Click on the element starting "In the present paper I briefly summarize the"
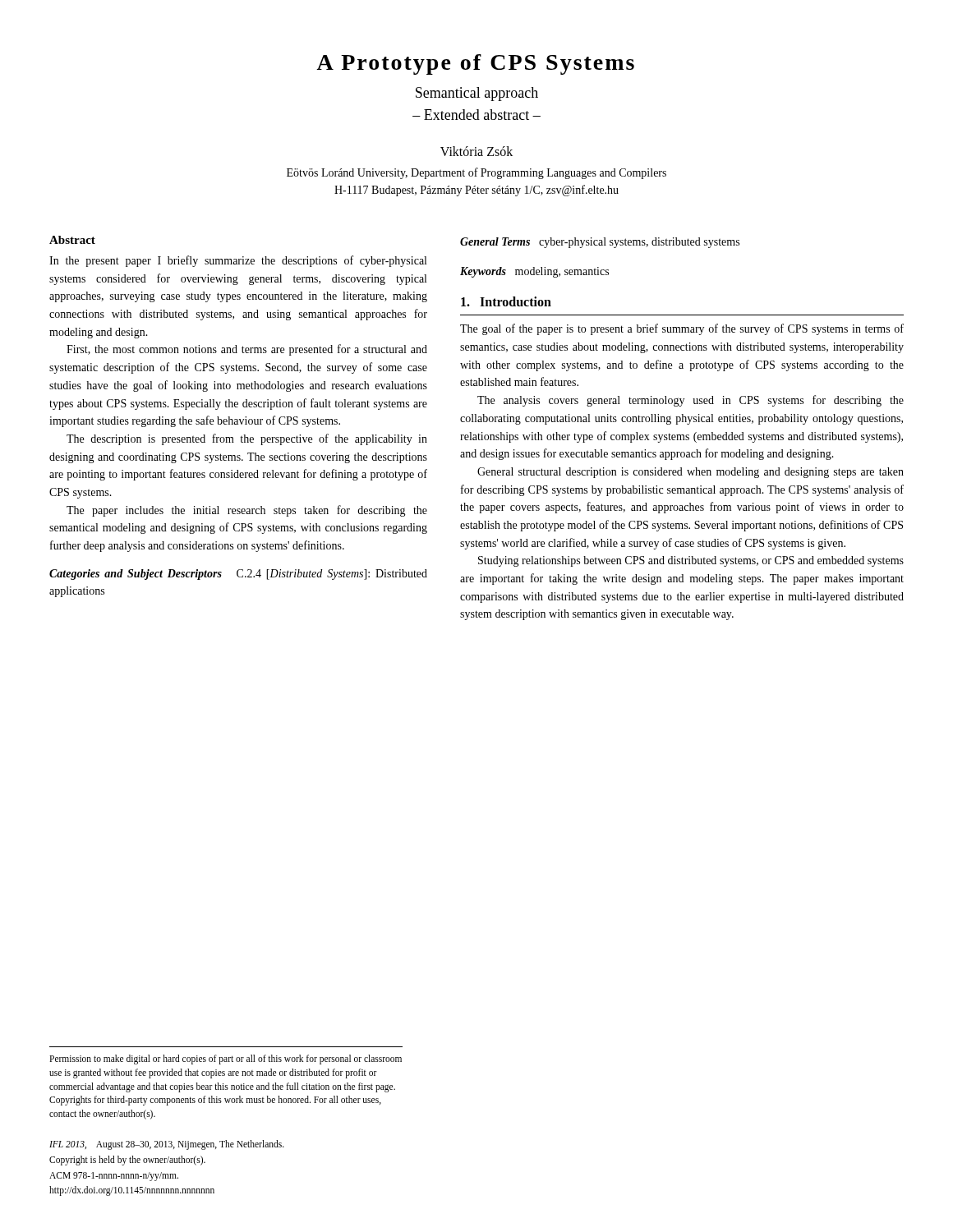The height and width of the screenshot is (1232, 953). (x=238, y=404)
